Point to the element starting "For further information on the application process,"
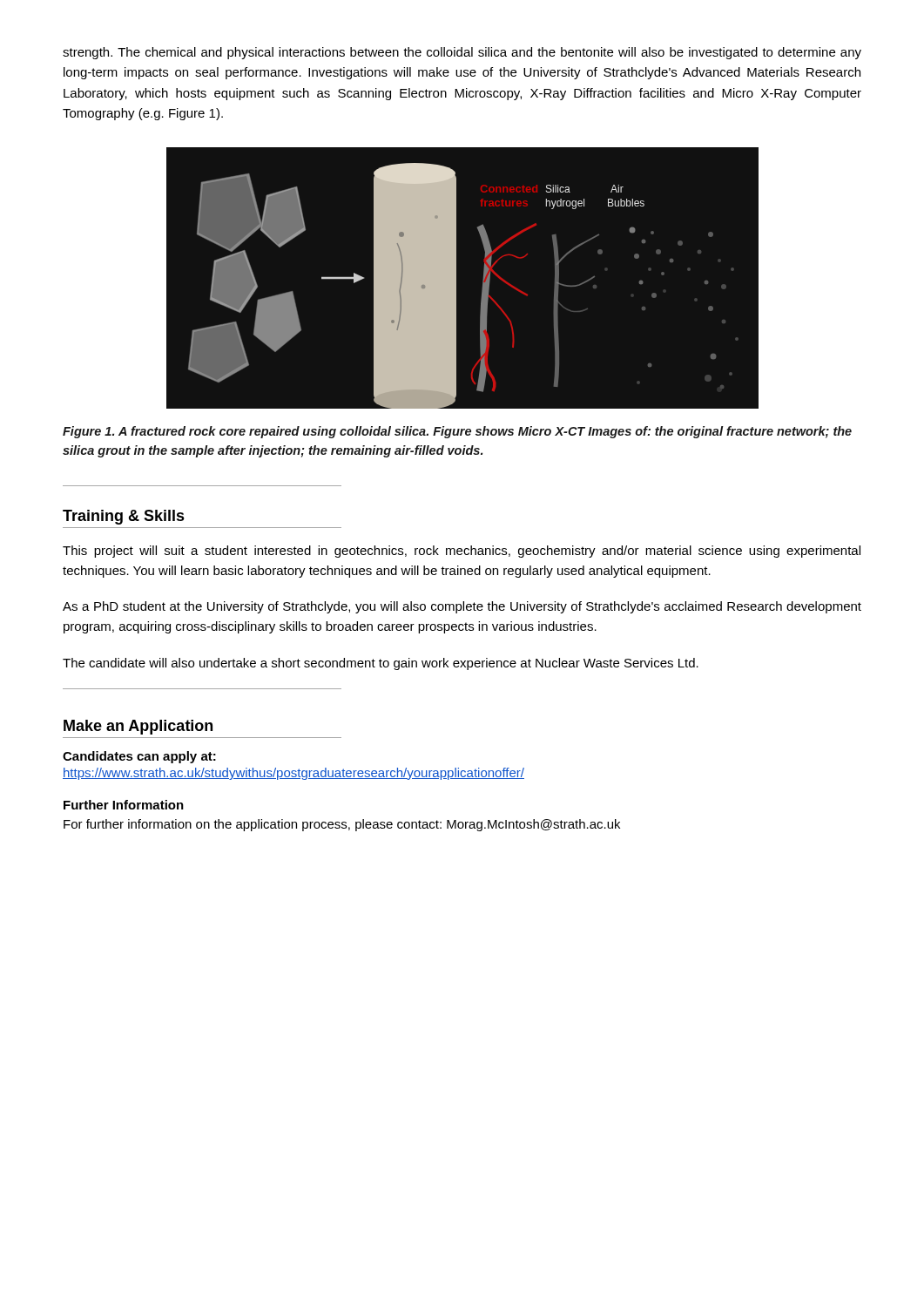The width and height of the screenshot is (924, 1307). (342, 824)
